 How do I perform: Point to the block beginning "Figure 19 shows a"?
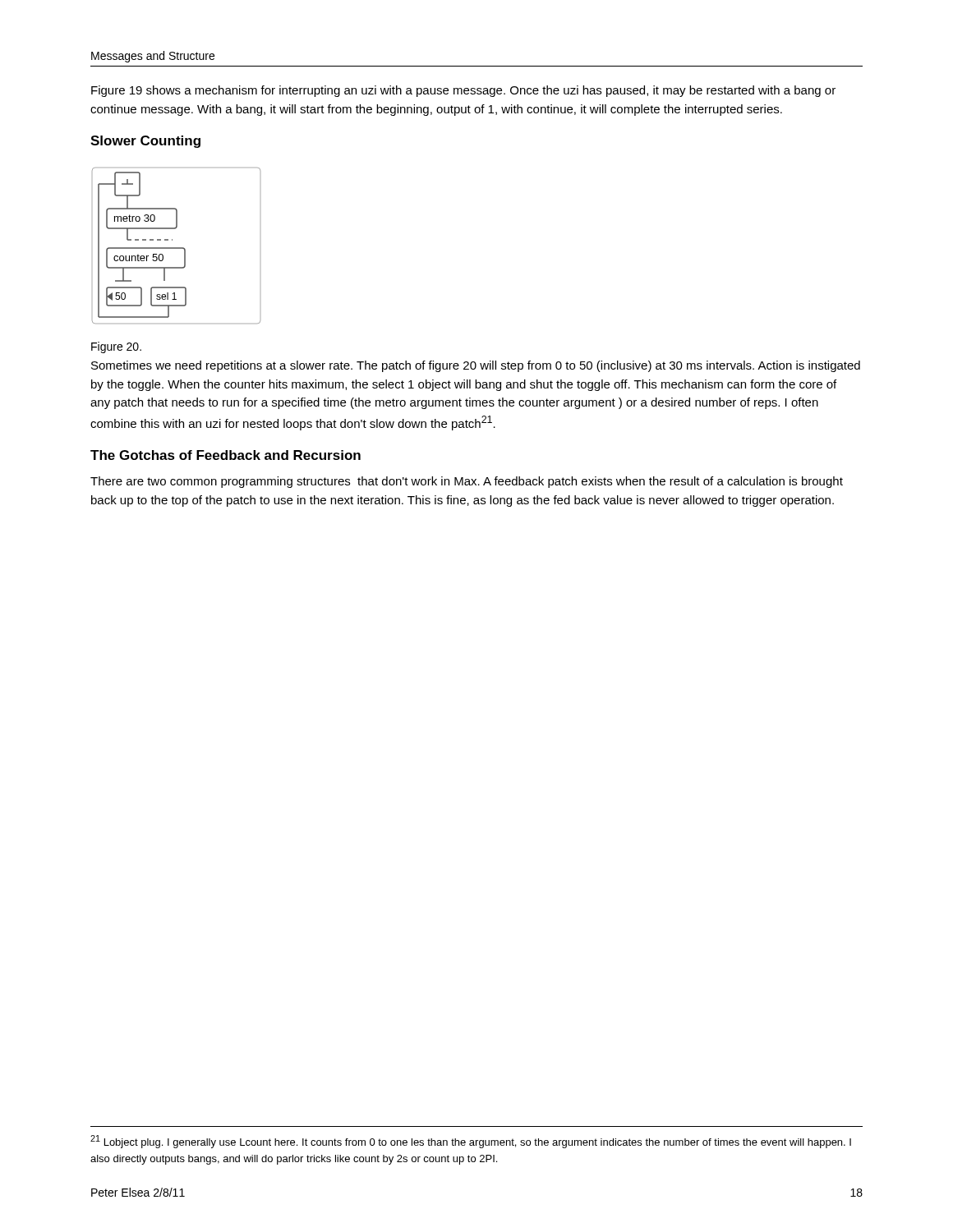click(463, 99)
